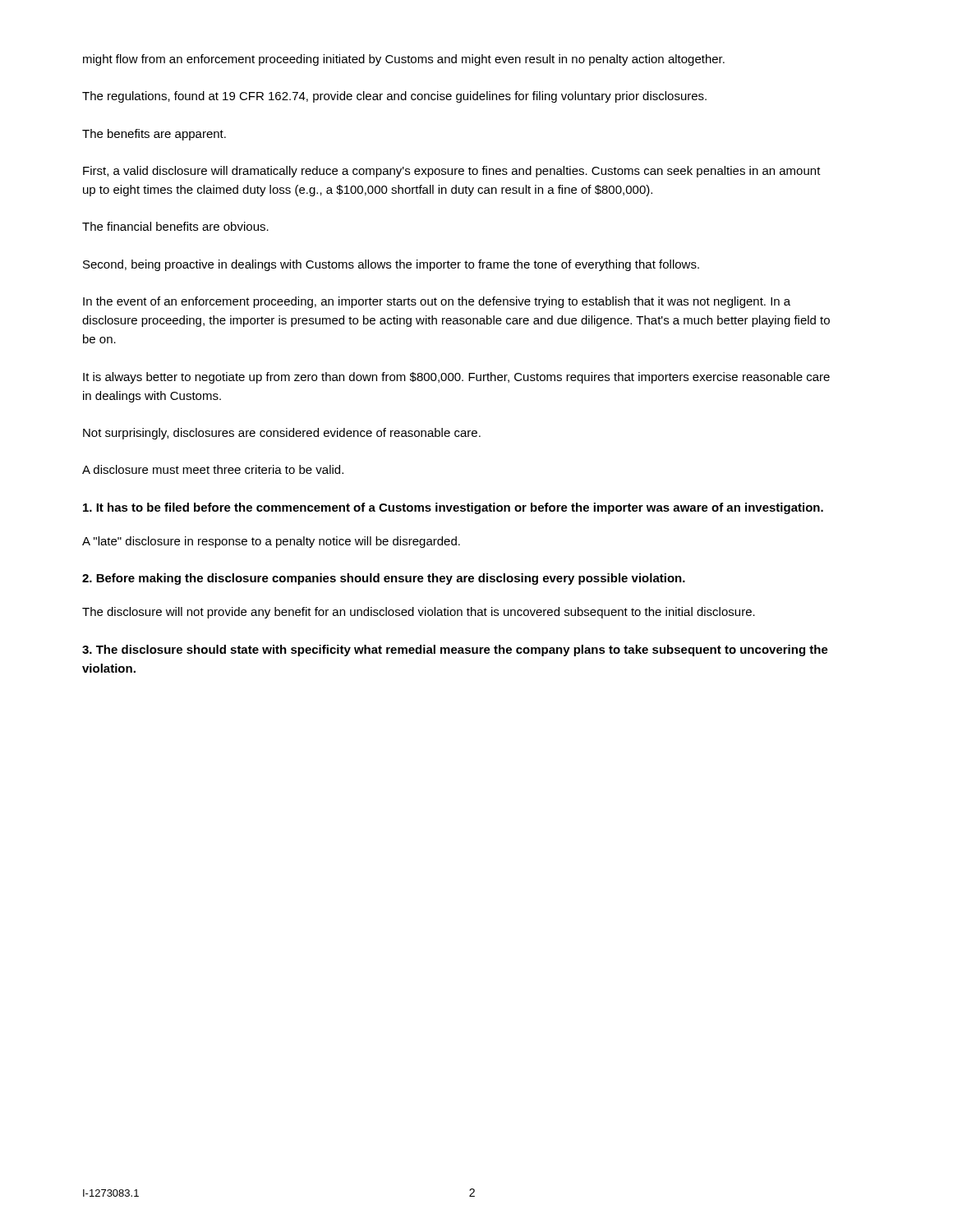Select the text block that says "It is always better to negotiate up"
This screenshot has width=953, height=1232.
(x=456, y=386)
